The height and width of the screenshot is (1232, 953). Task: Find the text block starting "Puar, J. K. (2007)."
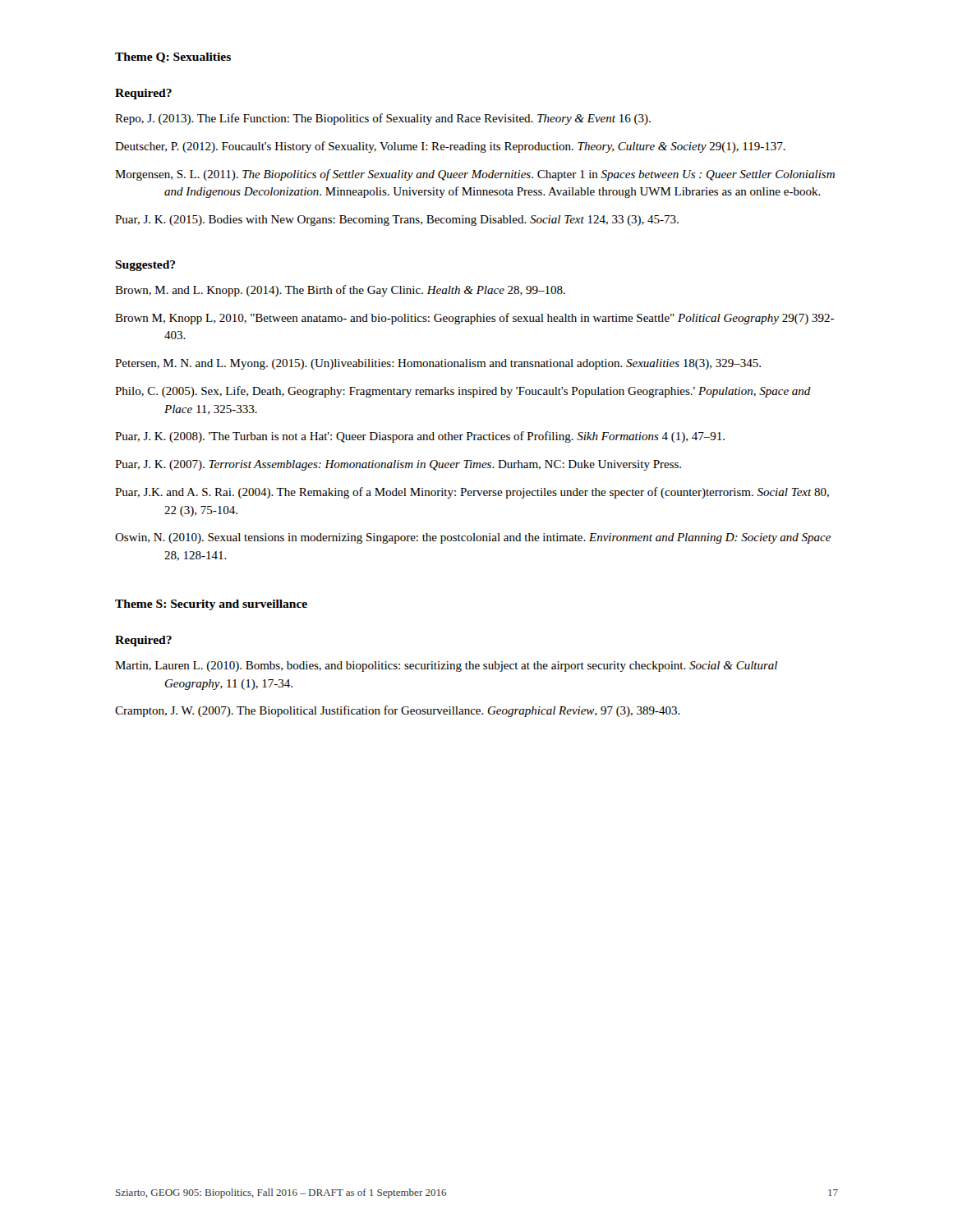[398, 464]
